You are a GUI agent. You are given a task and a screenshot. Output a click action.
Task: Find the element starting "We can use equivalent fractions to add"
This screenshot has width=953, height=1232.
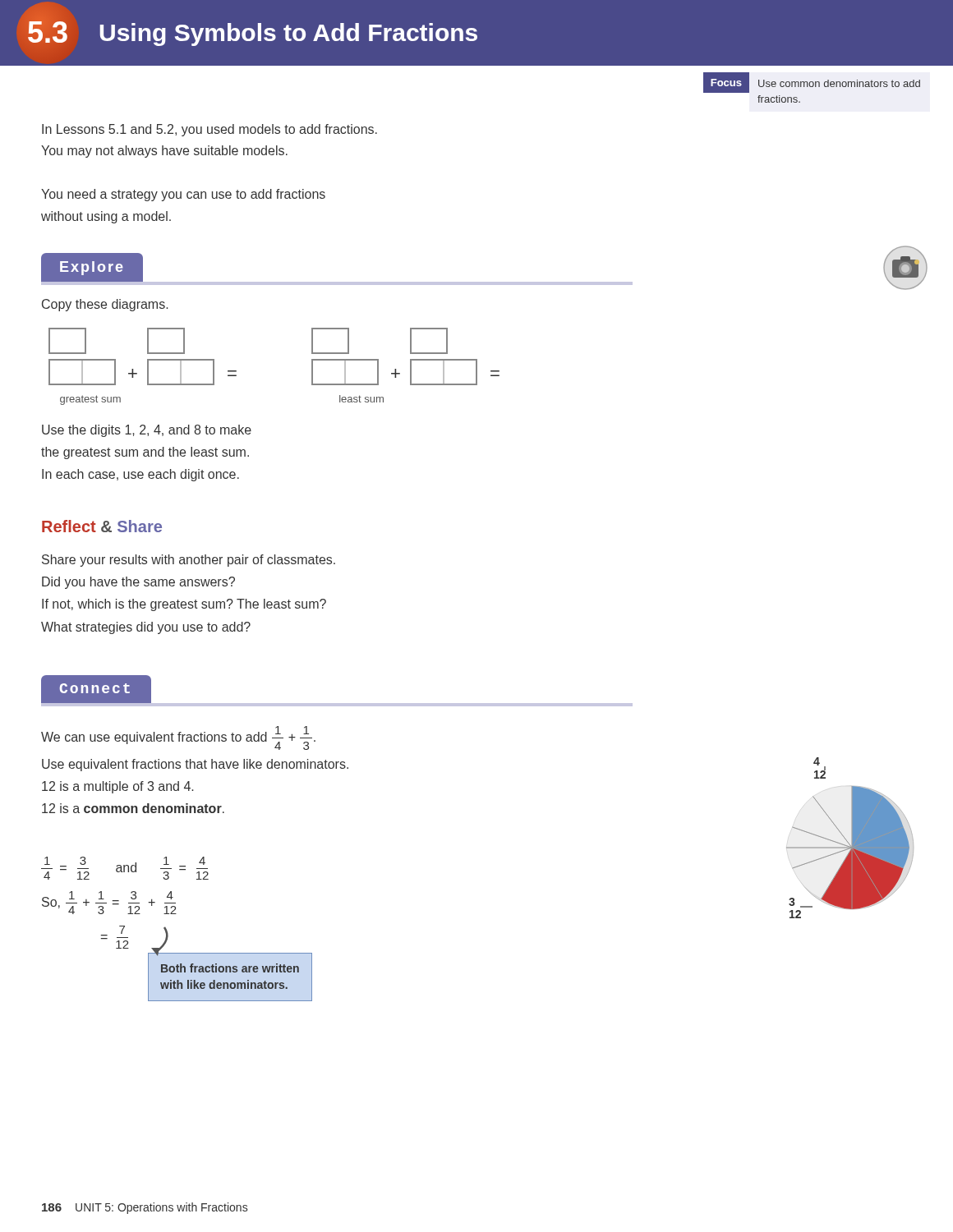pos(195,769)
